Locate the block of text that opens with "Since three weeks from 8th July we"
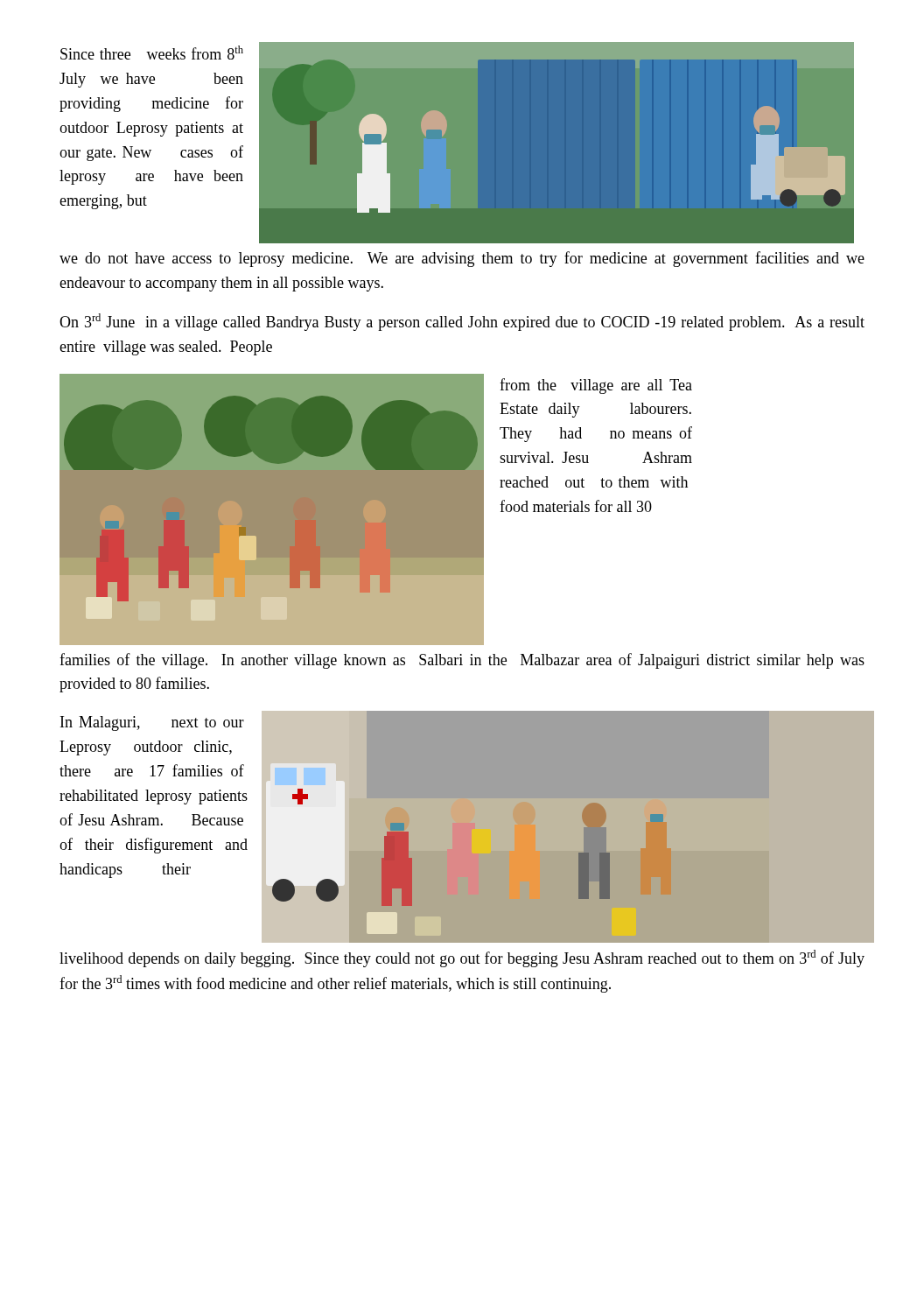The width and height of the screenshot is (924, 1313). pyautogui.click(x=151, y=127)
